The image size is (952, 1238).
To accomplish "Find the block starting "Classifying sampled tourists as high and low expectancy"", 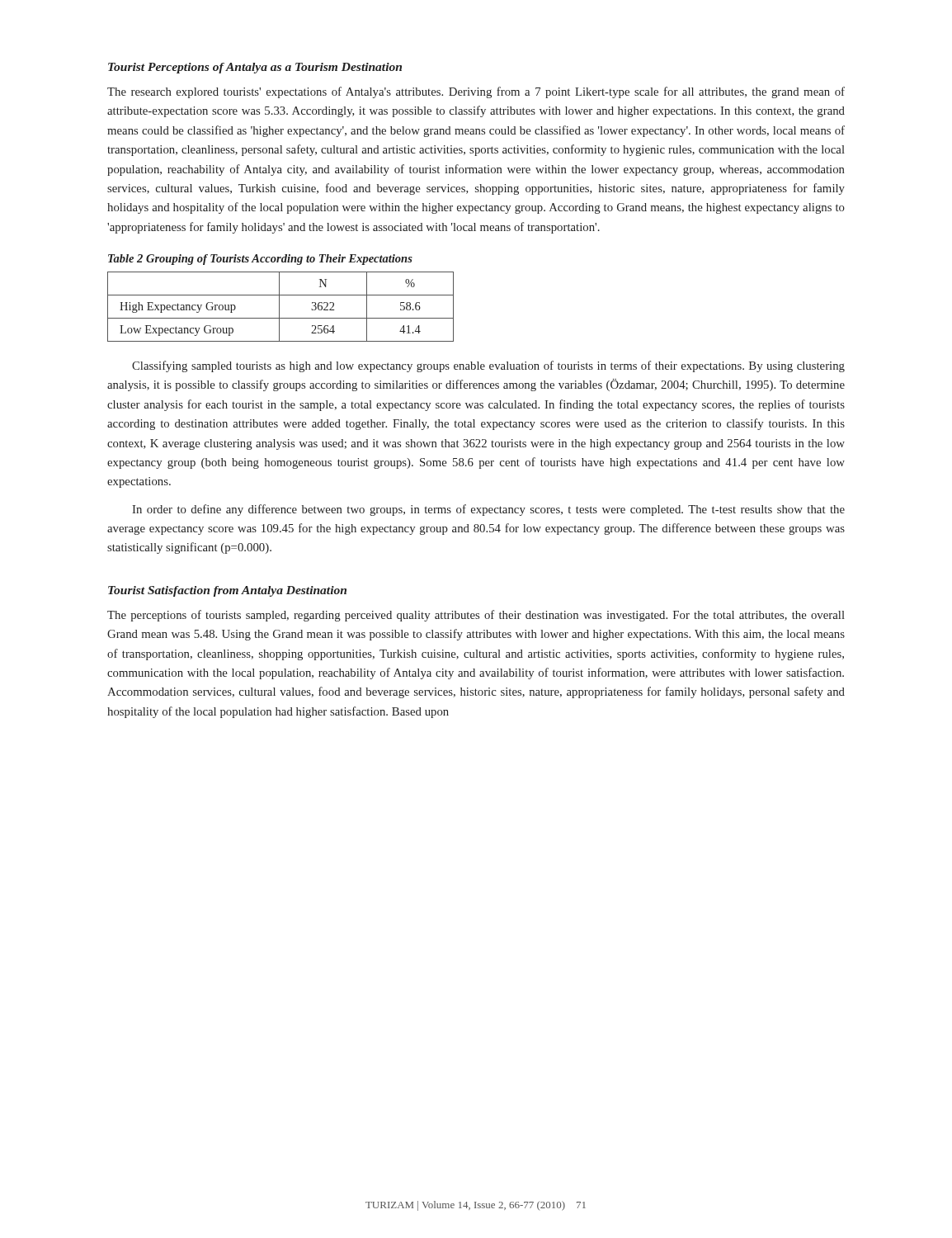I will (476, 424).
